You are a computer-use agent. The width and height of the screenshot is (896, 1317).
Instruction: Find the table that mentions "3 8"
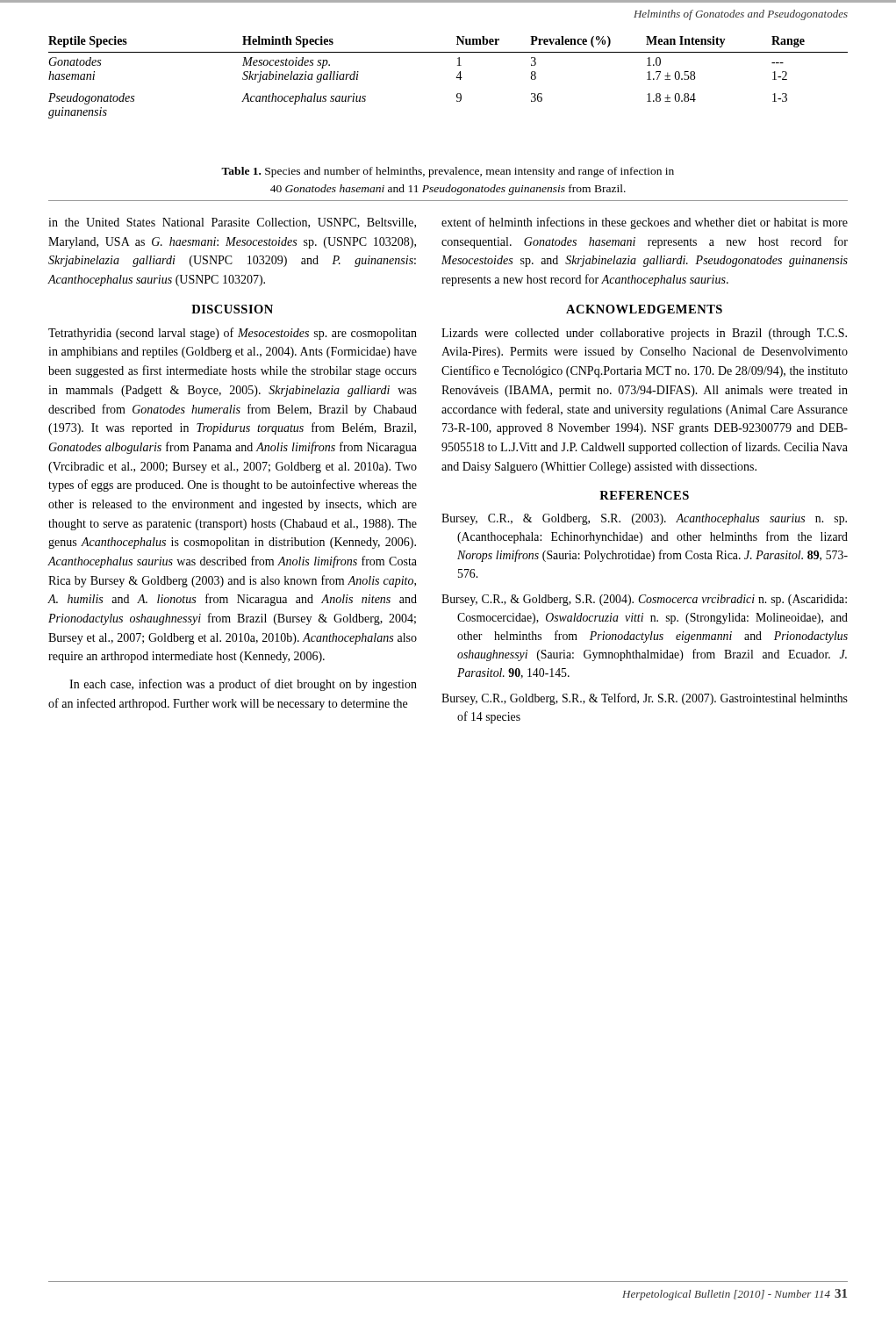click(448, 78)
